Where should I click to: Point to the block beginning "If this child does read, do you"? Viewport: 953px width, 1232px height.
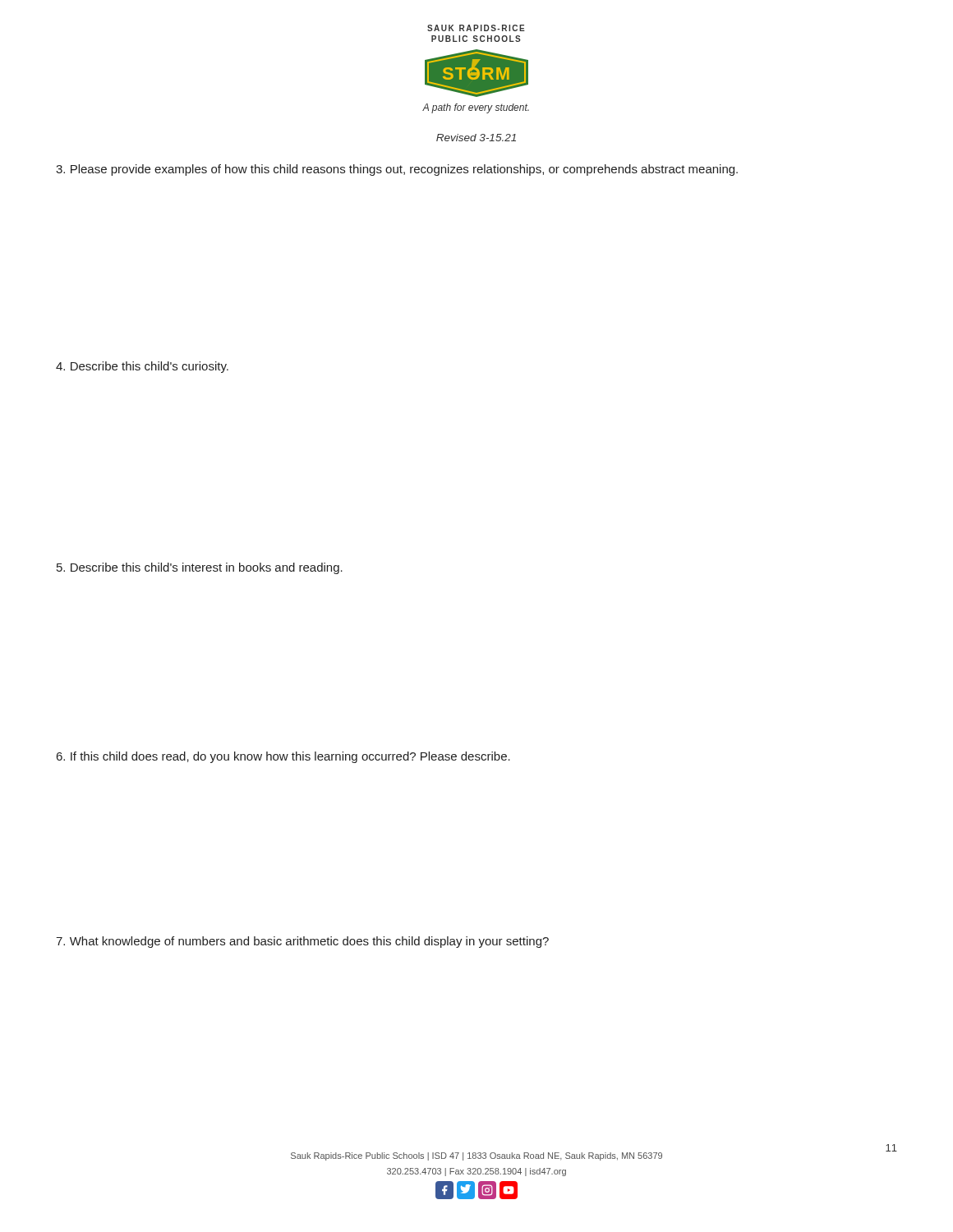pos(283,756)
